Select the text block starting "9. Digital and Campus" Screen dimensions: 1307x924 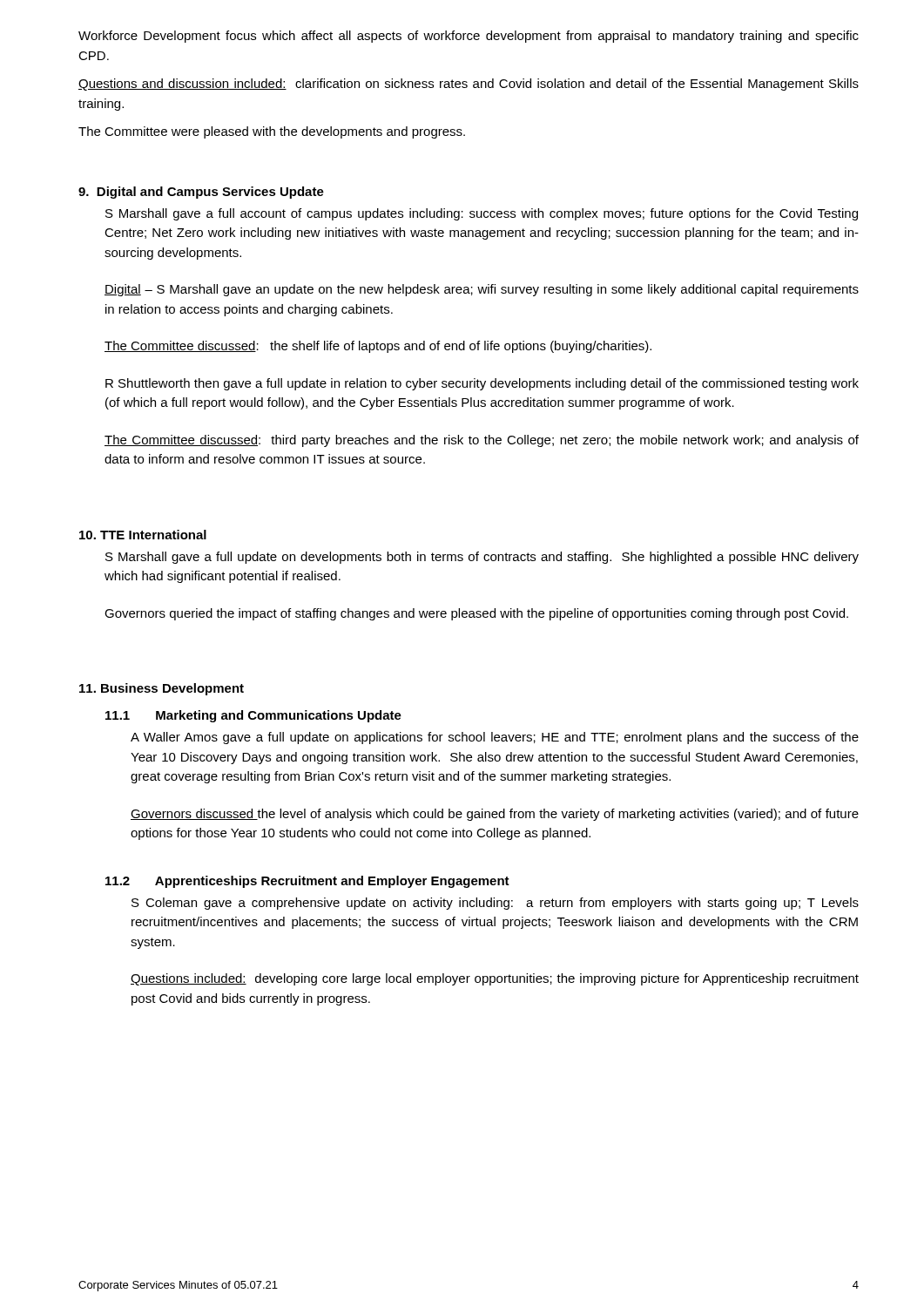click(x=201, y=191)
